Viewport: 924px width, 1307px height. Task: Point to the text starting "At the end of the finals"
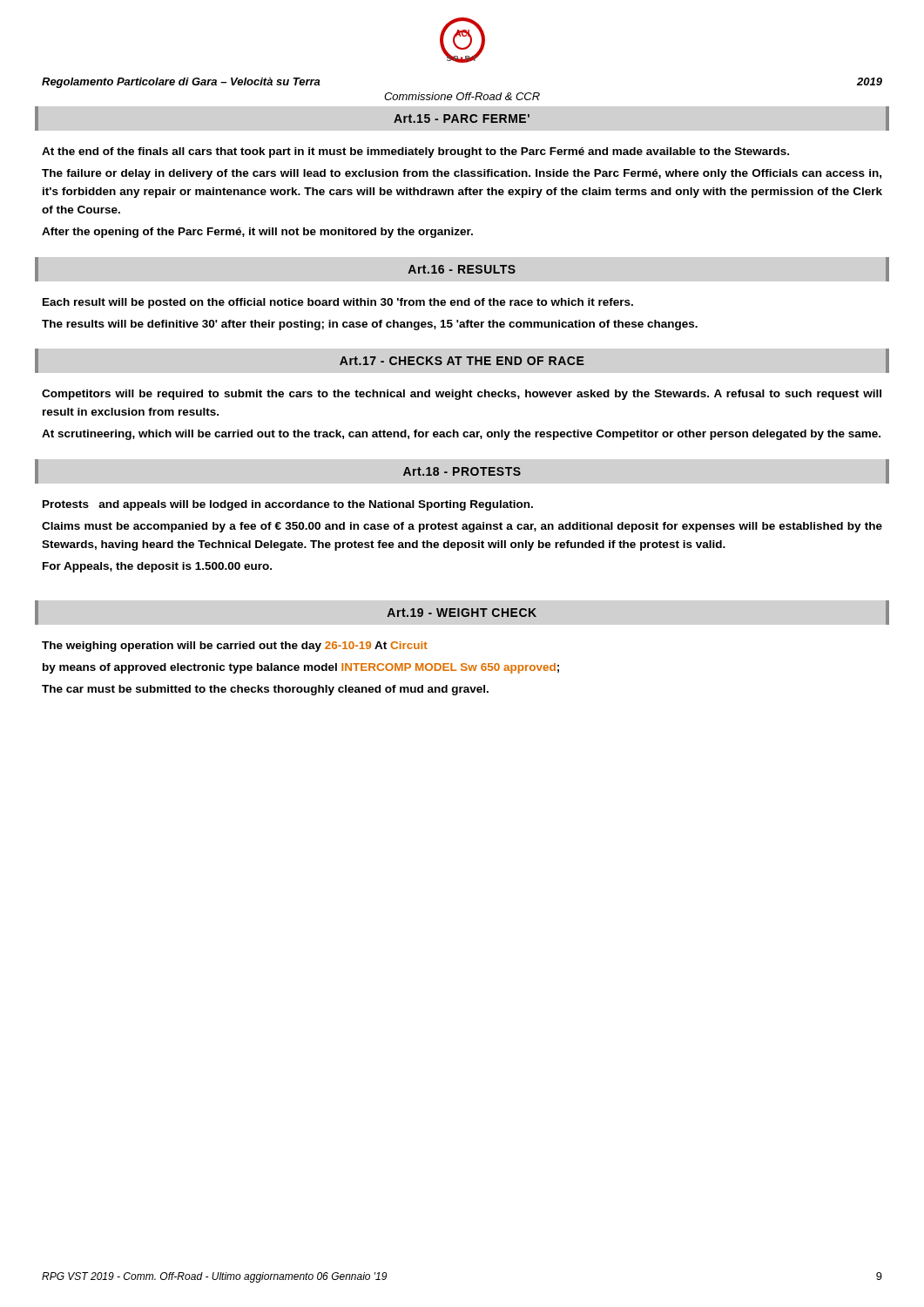point(462,192)
